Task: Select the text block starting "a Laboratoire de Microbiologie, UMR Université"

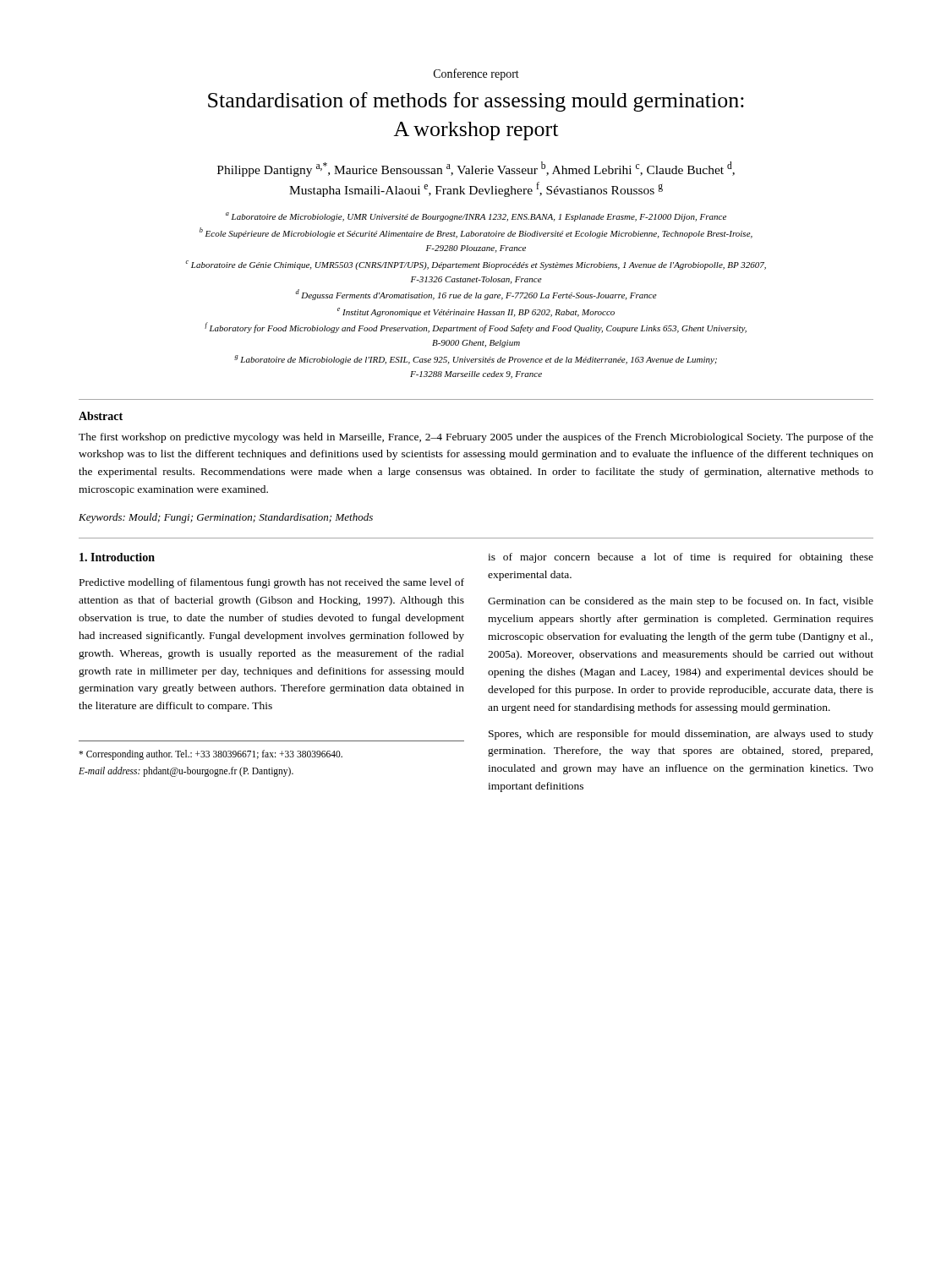Action: coord(476,295)
